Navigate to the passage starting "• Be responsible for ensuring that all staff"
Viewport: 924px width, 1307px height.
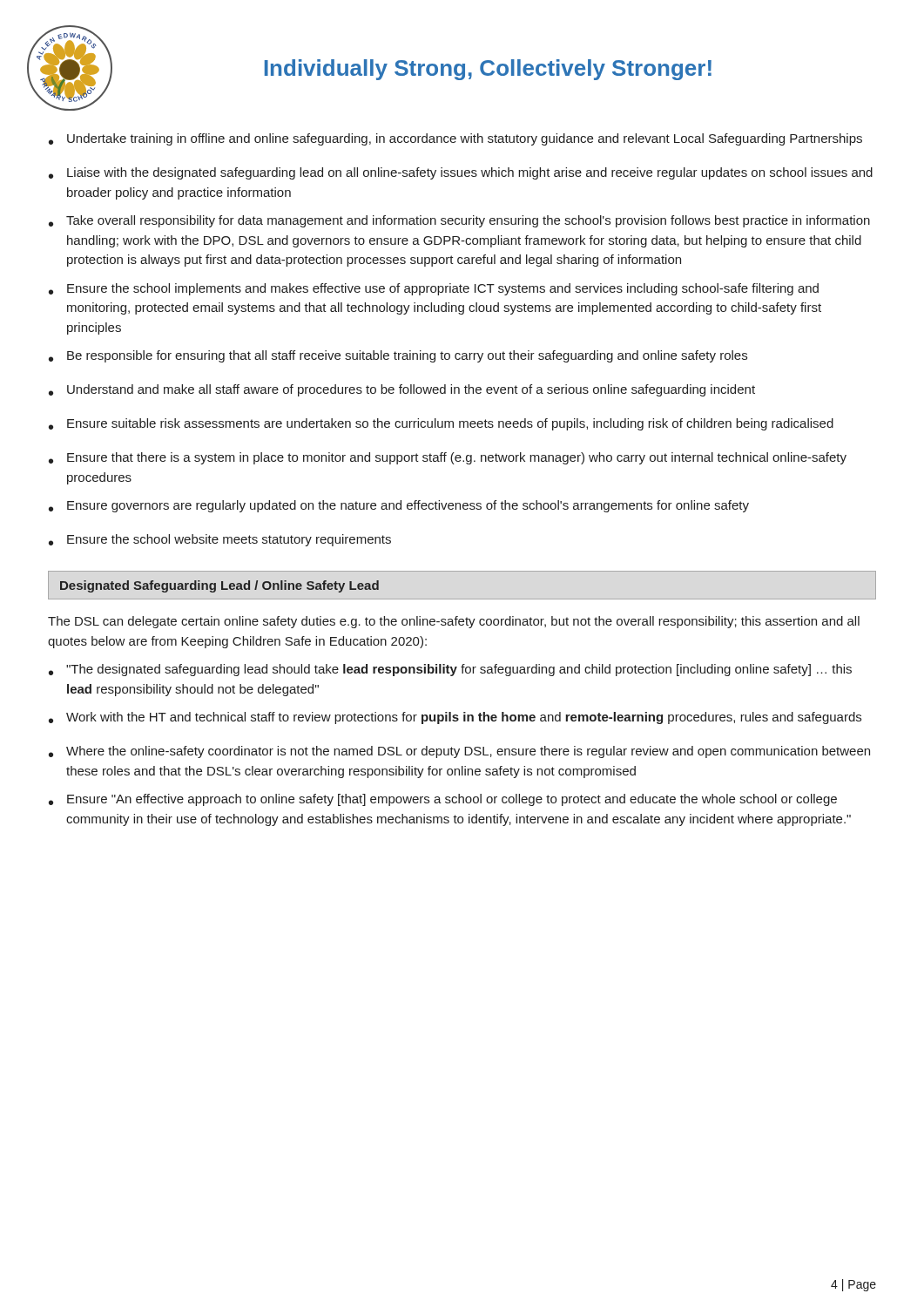462,359
